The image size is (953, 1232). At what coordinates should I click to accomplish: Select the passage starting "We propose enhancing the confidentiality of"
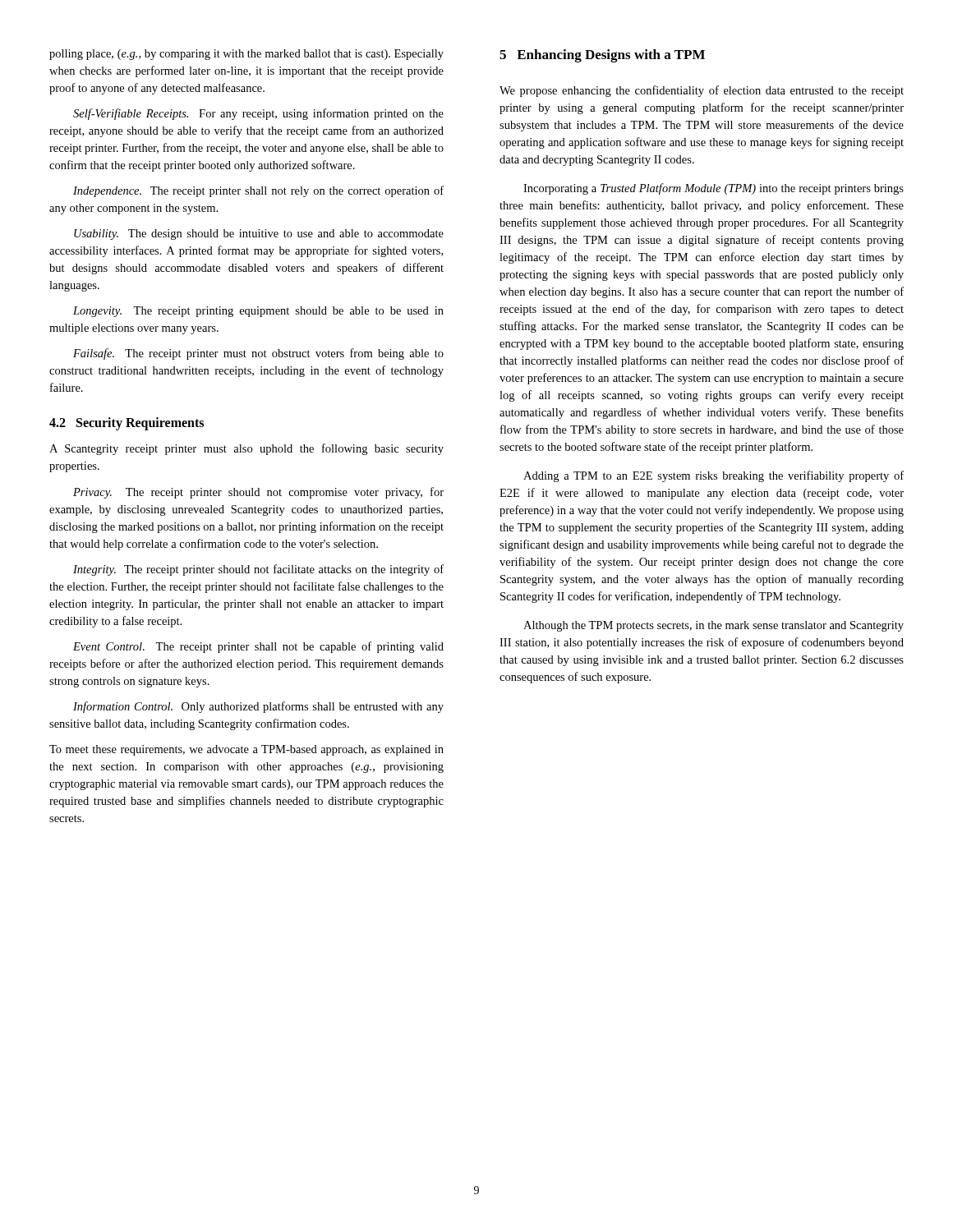pos(702,125)
